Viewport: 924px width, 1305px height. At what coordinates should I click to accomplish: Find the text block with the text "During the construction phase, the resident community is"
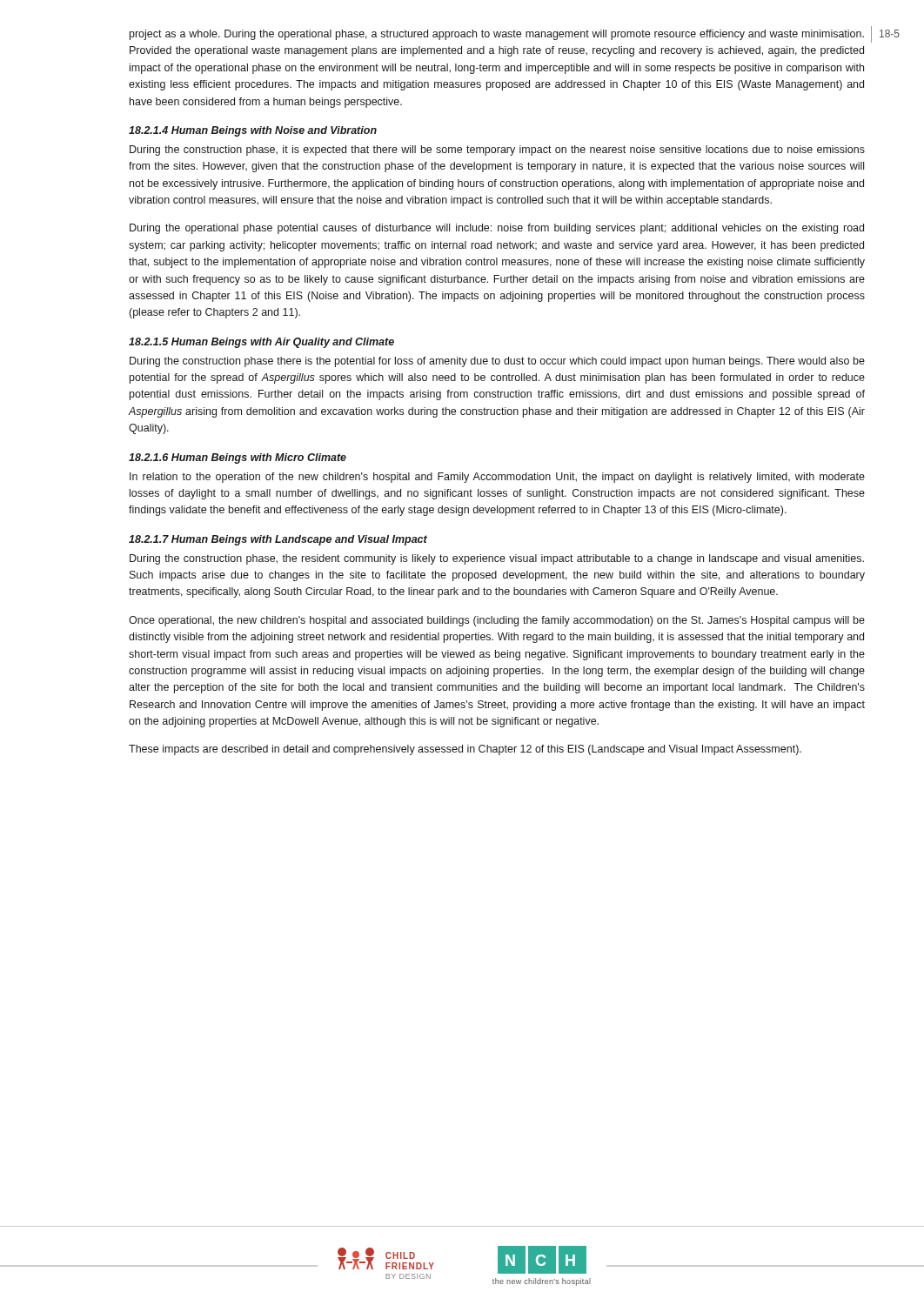497,575
